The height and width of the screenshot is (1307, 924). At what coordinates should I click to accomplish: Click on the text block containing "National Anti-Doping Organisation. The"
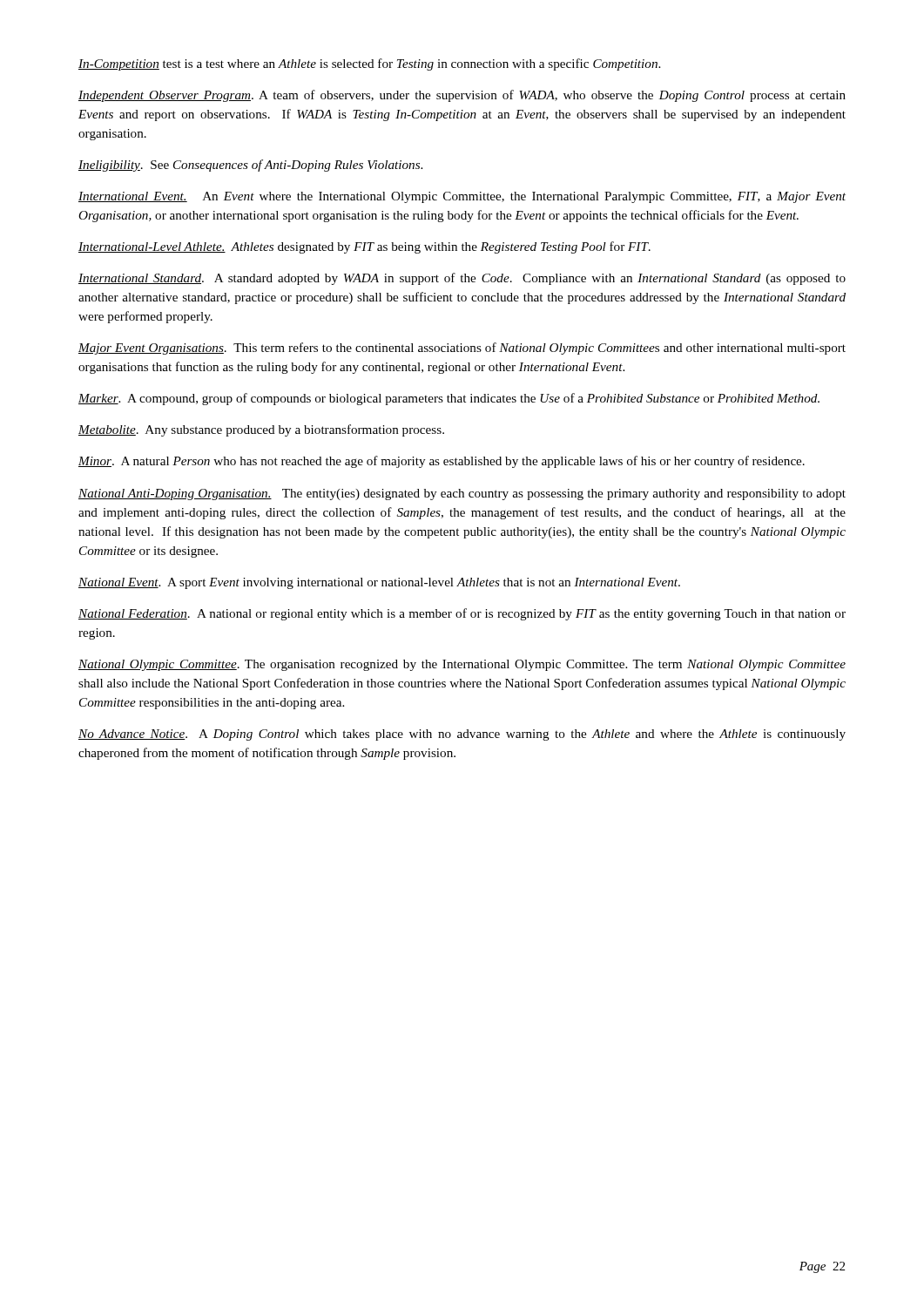(462, 521)
